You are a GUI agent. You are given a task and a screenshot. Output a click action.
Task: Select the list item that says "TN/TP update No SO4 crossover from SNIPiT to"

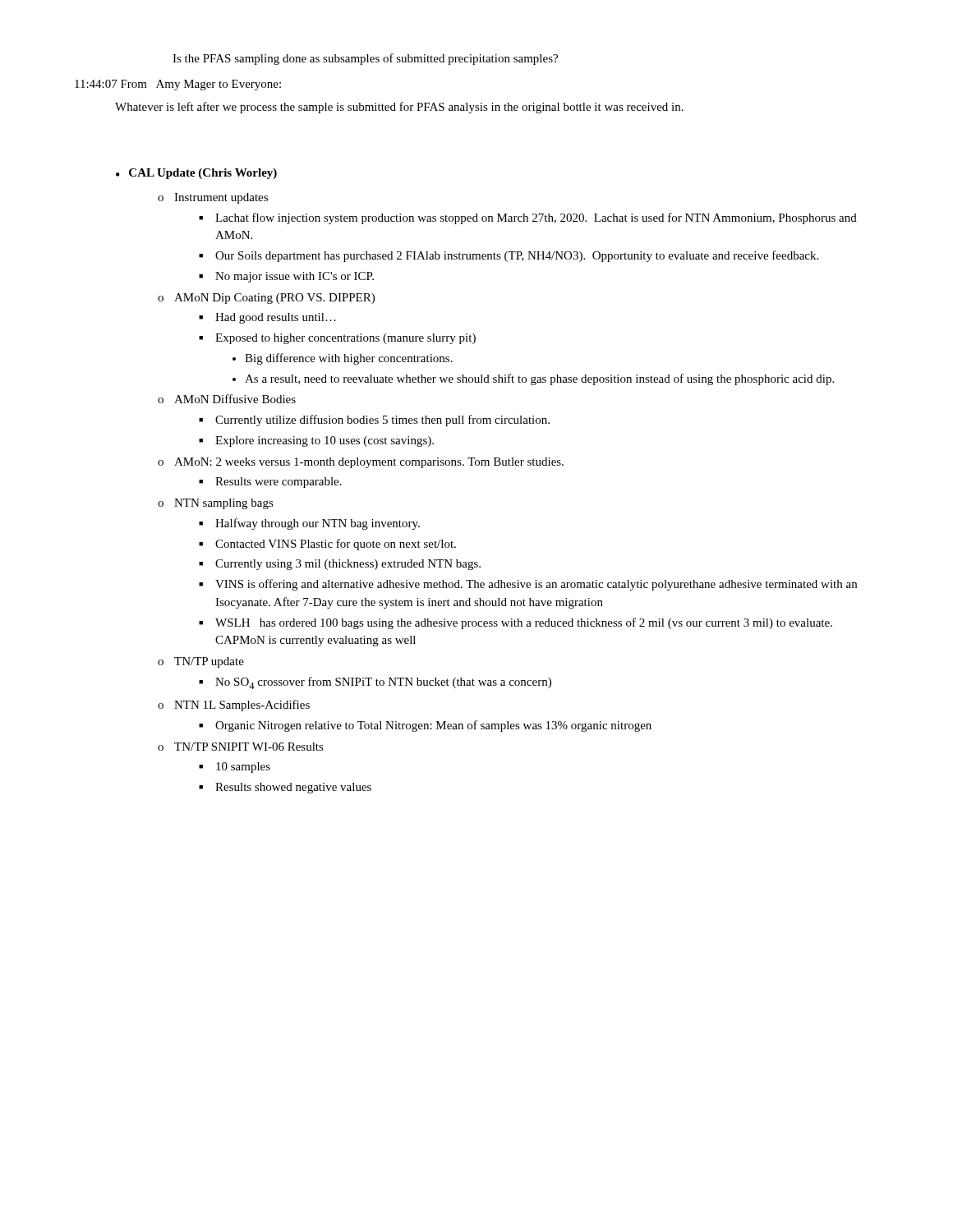click(x=518, y=673)
